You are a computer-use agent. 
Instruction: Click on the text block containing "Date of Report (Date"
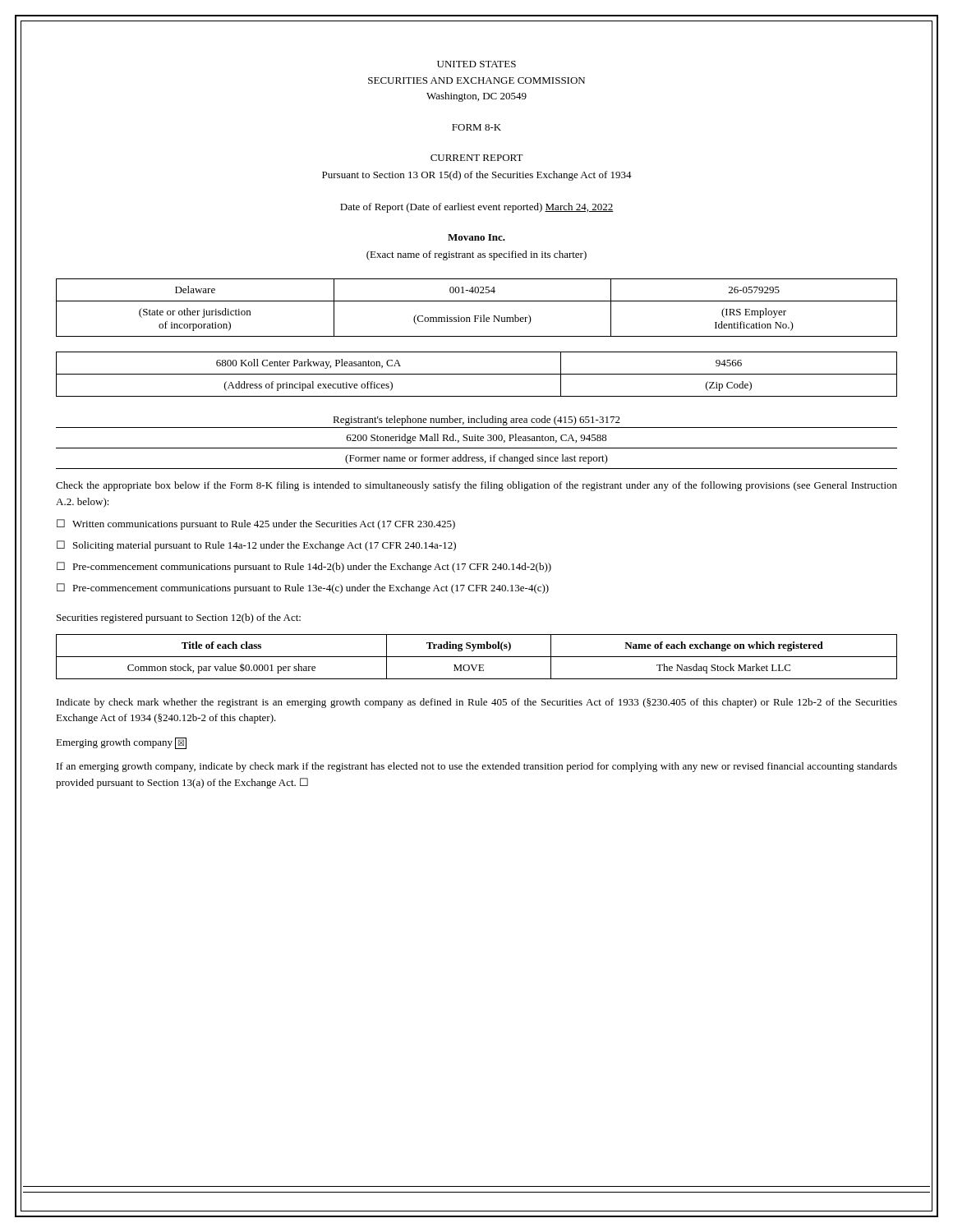point(476,206)
